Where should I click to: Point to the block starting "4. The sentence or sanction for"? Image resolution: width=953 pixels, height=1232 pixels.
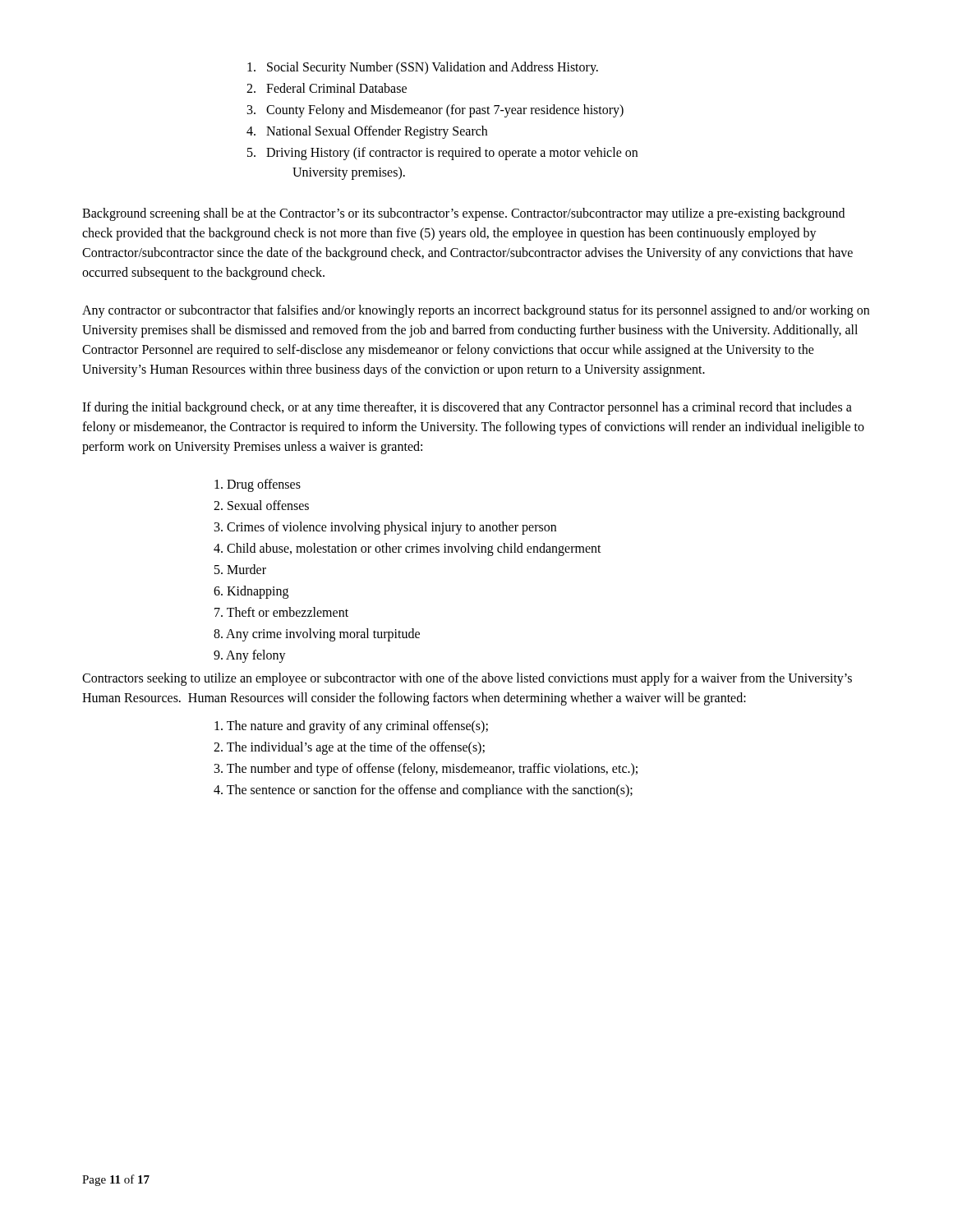423,790
